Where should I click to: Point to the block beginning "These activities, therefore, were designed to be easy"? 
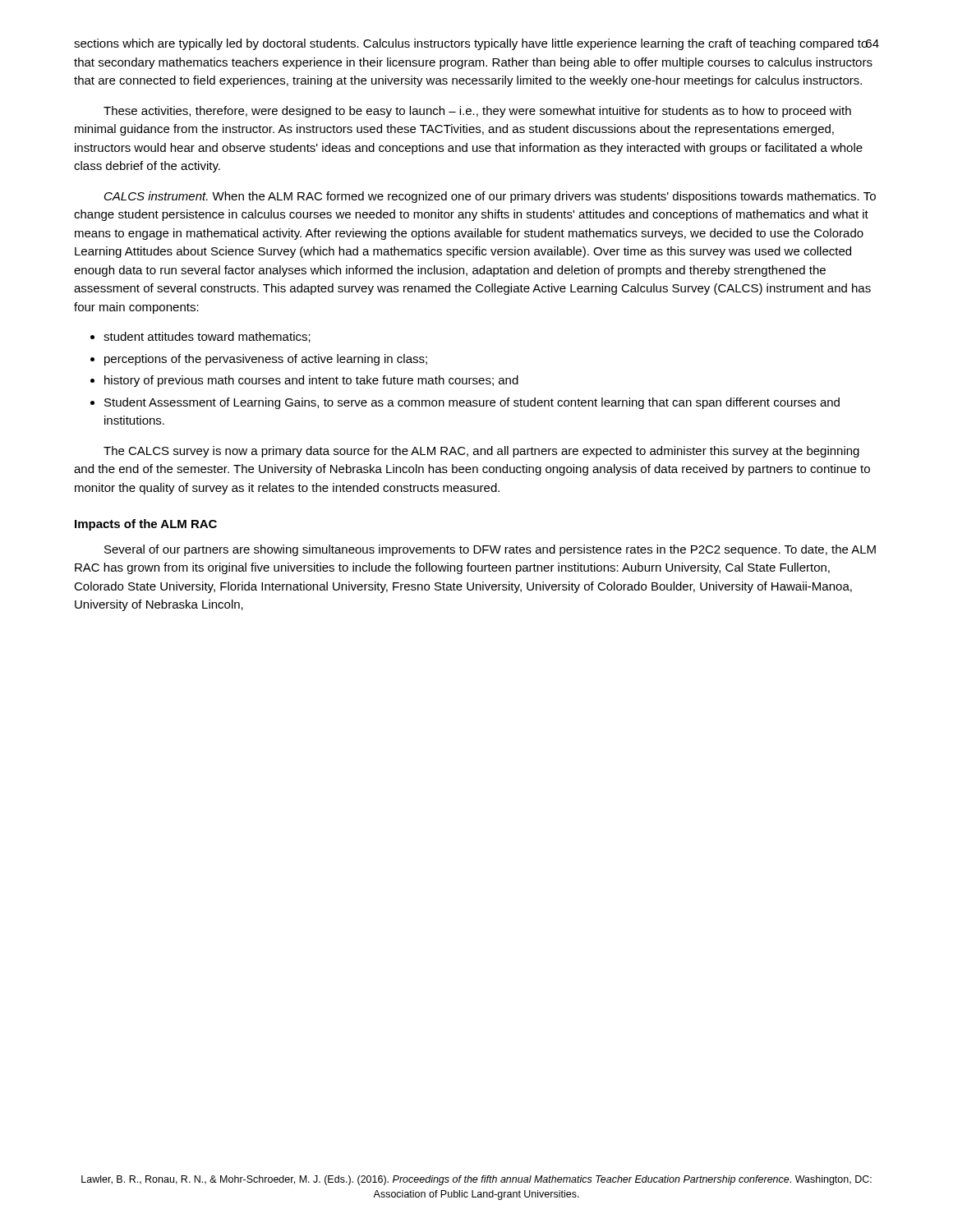476,138
